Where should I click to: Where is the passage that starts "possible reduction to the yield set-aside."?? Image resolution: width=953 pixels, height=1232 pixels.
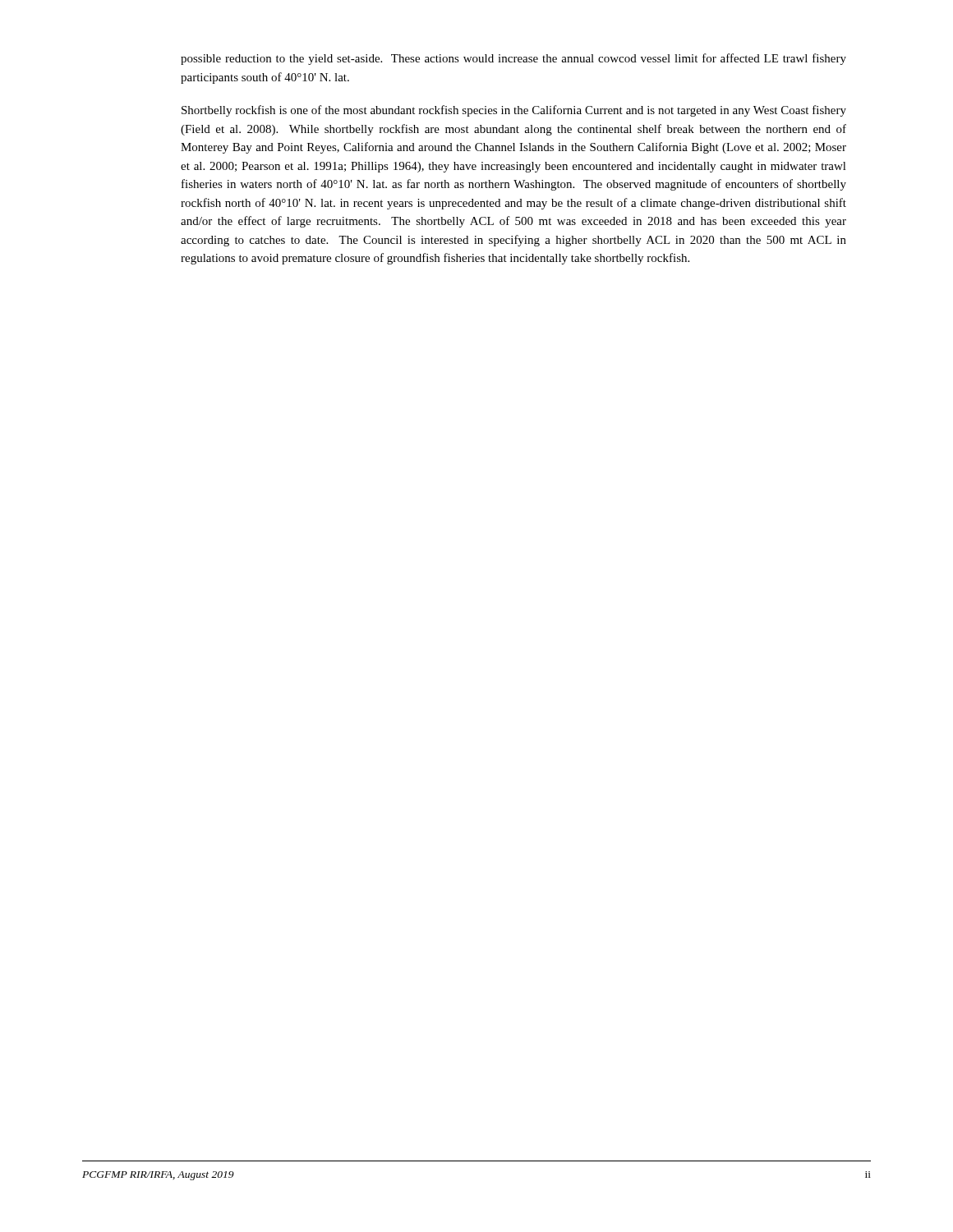tap(513, 68)
